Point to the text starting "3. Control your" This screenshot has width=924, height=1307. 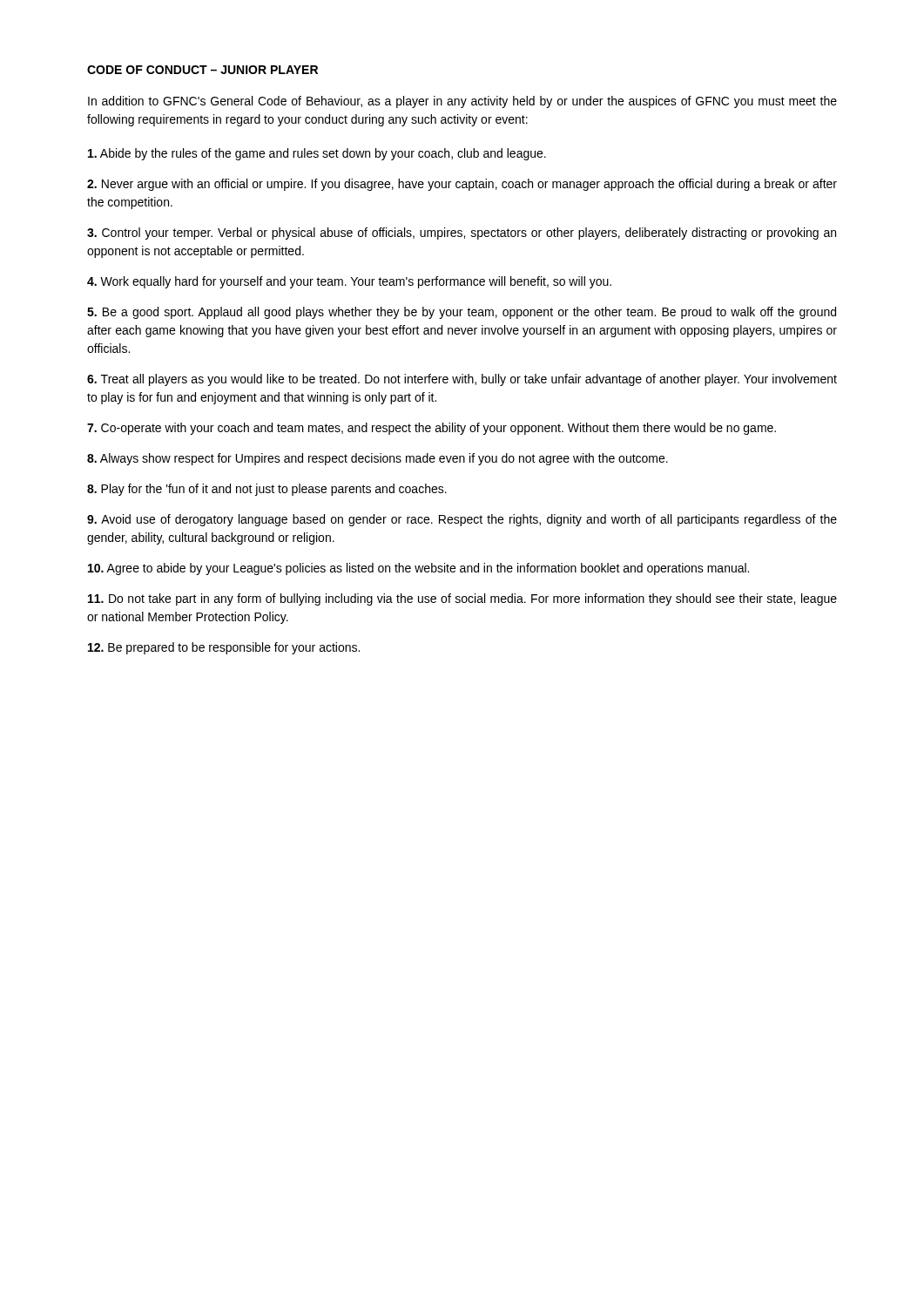pos(462,242)
